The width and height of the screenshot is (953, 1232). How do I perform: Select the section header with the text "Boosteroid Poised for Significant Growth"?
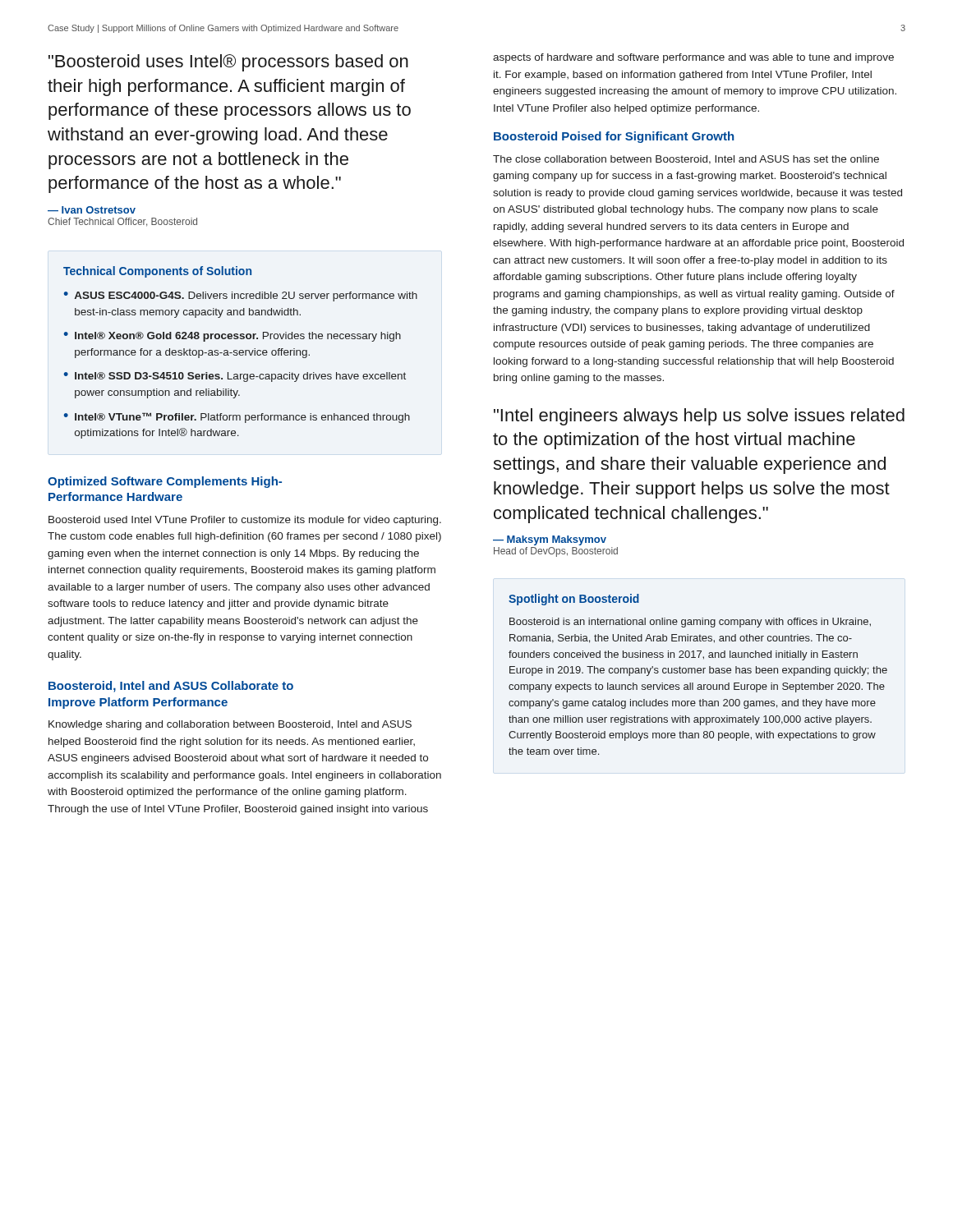[x=614, y=136]
